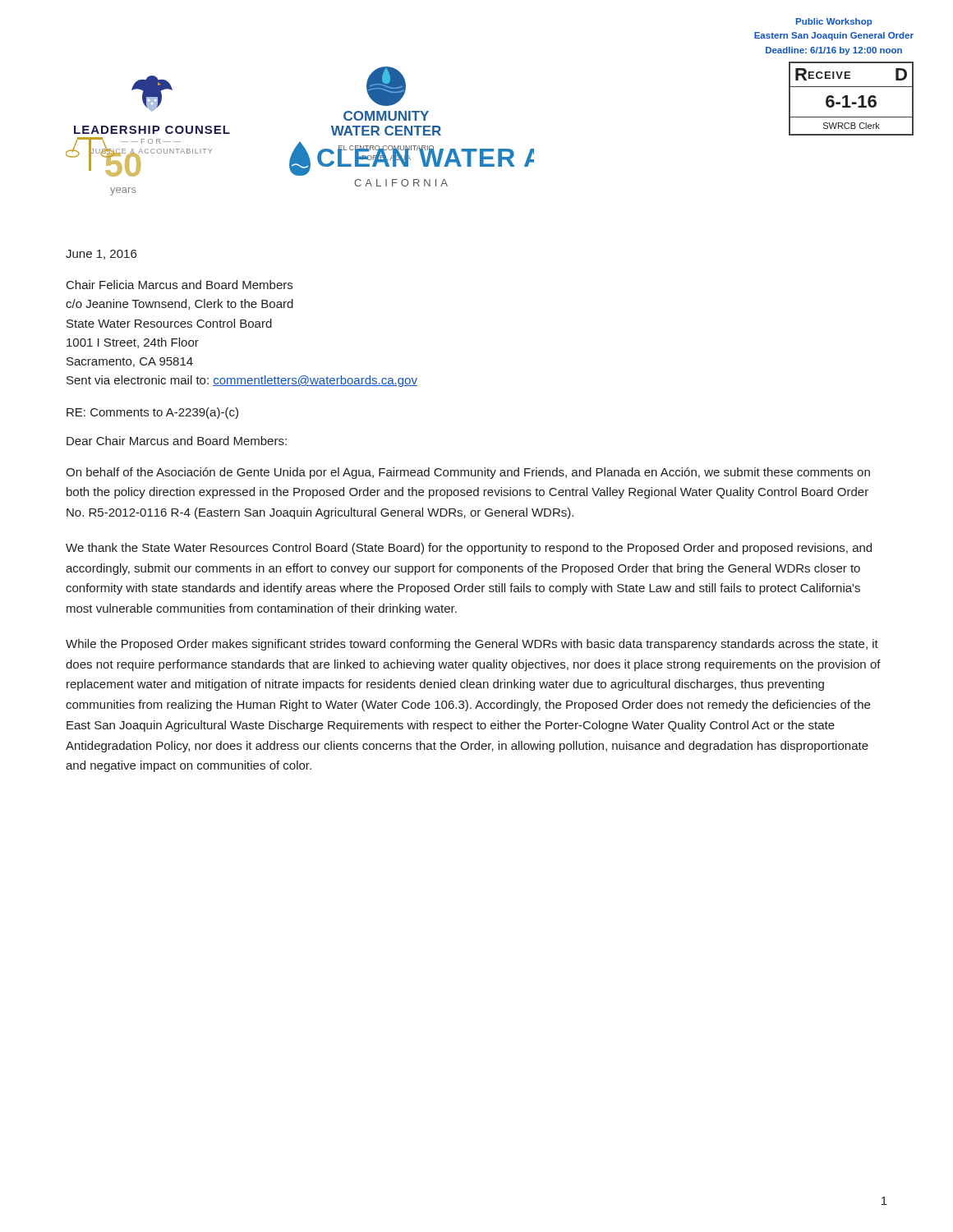Screen dimensions: 1232x953
Task: Navigate to the block starting "RE: Comments to A-2239(a)-(c)"
Action: coord(152,411)
